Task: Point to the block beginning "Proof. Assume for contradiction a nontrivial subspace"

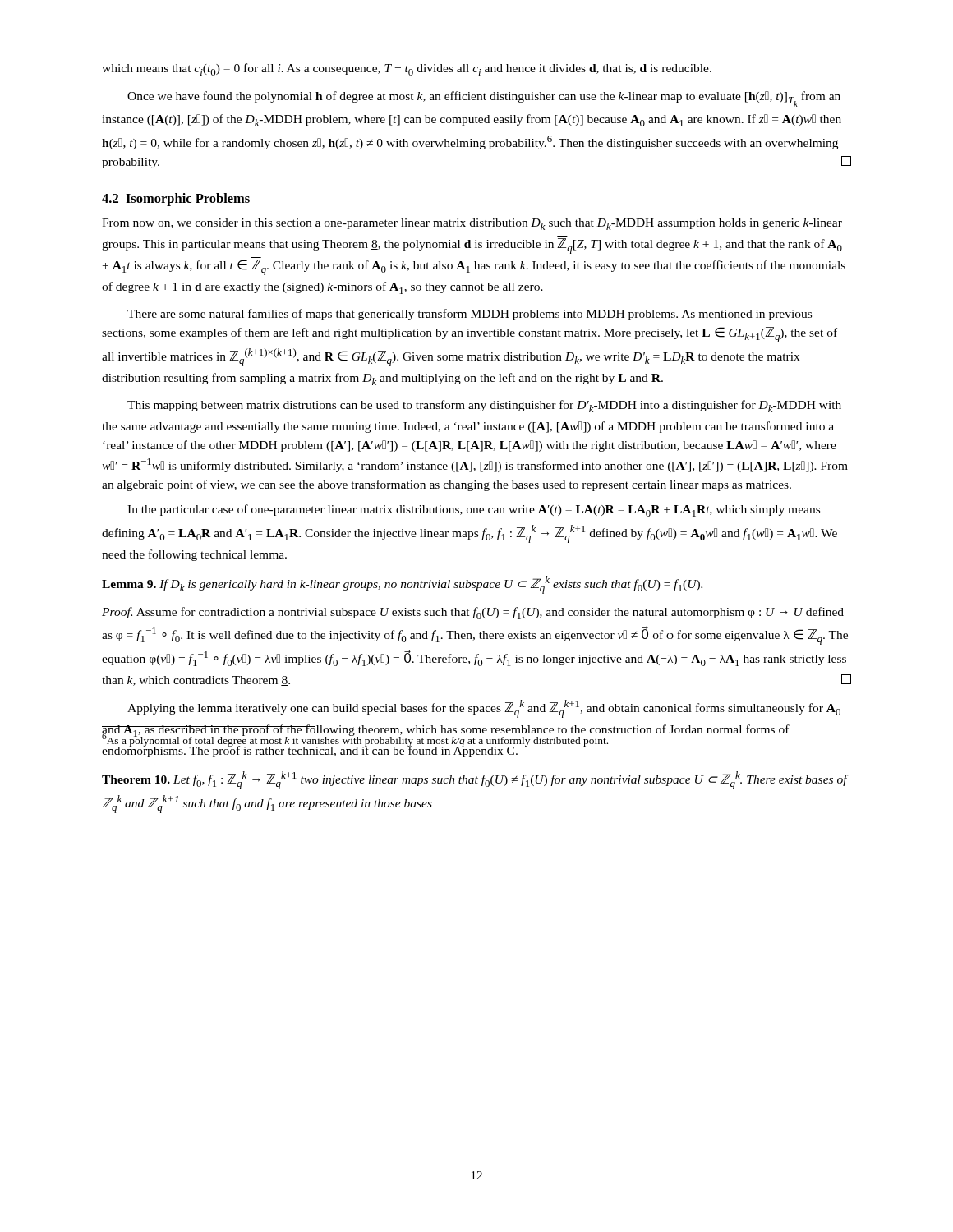Action: pyautogui.click(x=476, y=646)
